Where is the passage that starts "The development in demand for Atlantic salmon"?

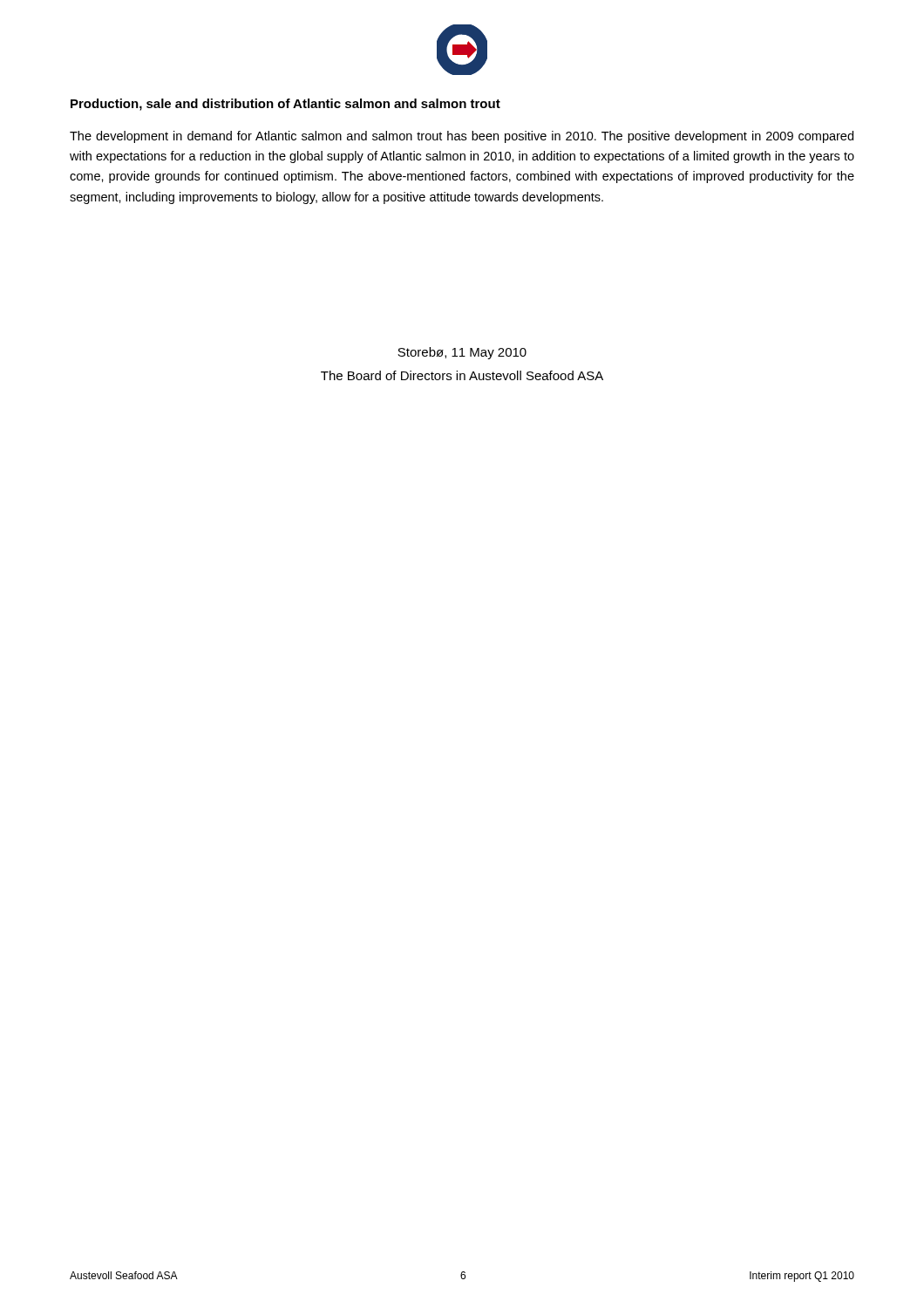pos(462,166)
